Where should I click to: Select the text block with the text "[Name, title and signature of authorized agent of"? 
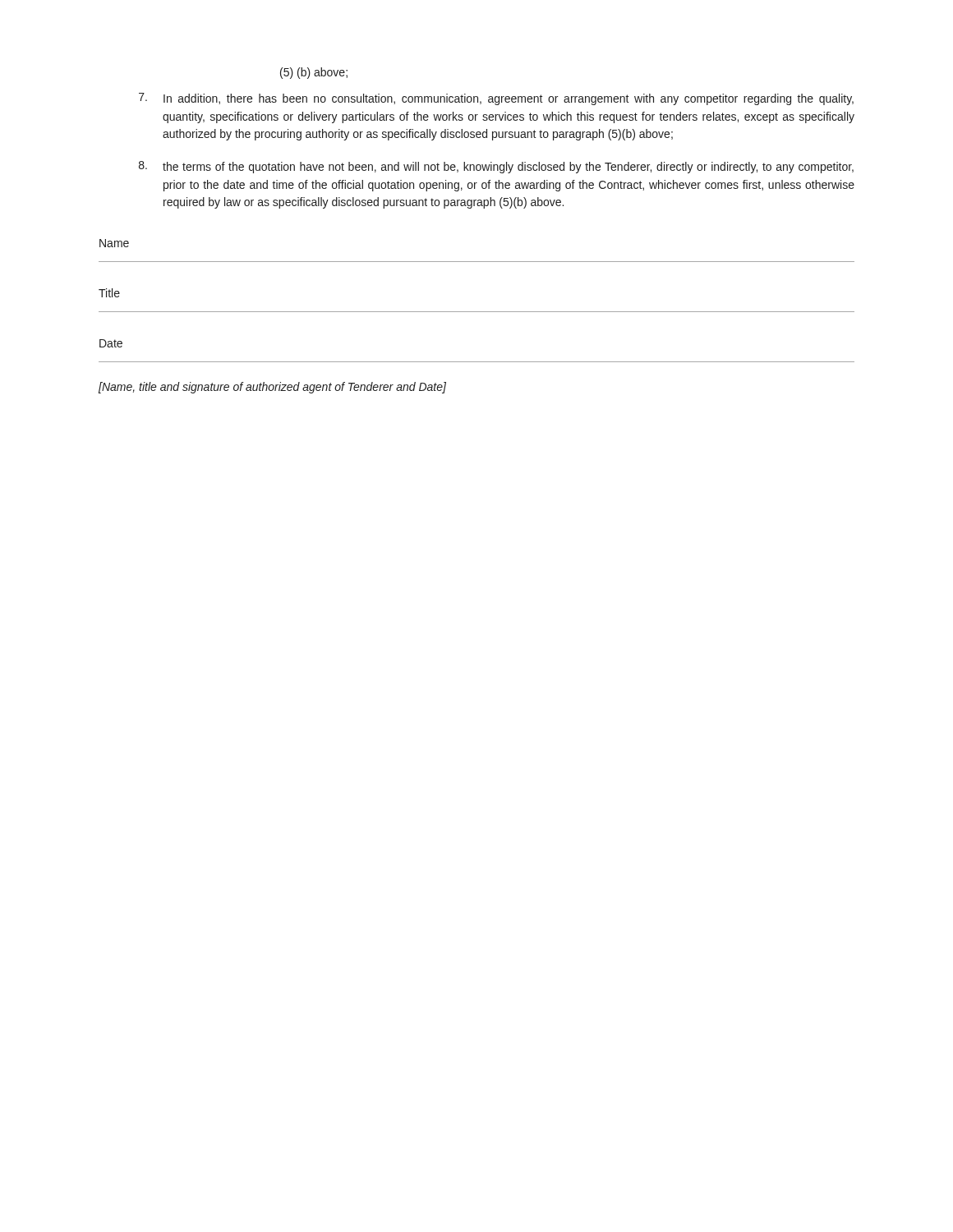[x=272, y=387]
